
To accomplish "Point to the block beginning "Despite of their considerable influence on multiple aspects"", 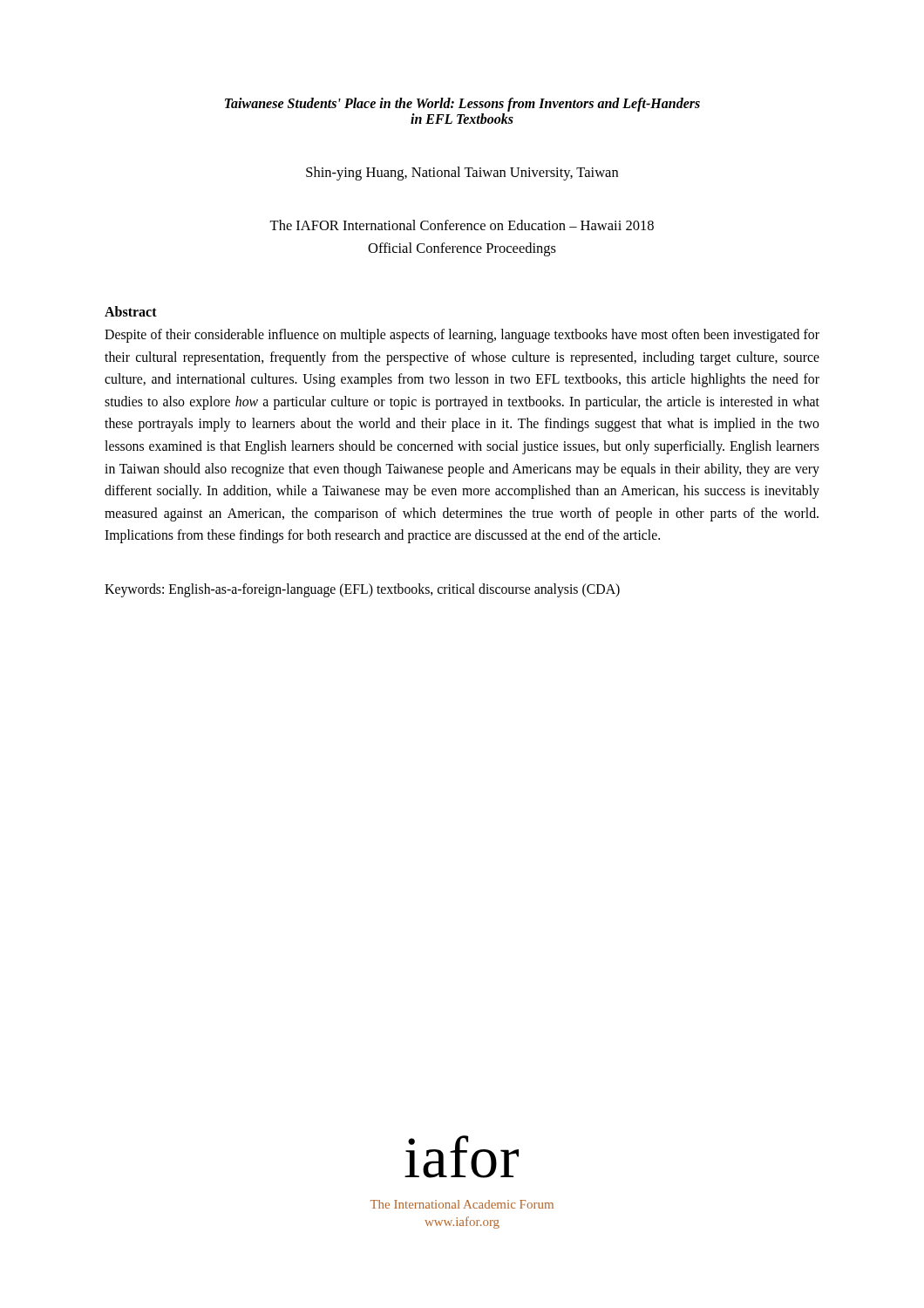I will coord(462,435).
